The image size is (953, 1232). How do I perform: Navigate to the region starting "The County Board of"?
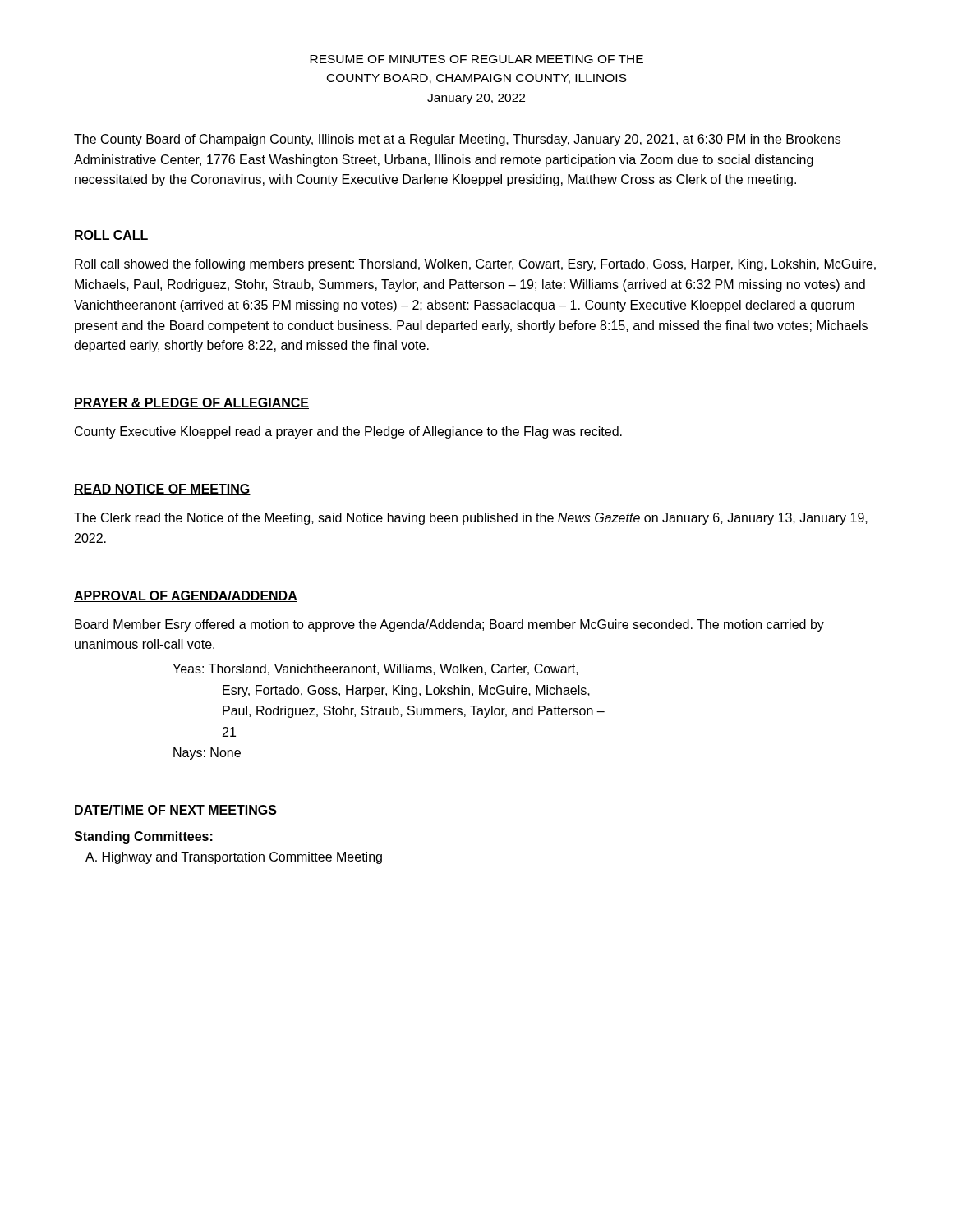(x=458, y=159)
